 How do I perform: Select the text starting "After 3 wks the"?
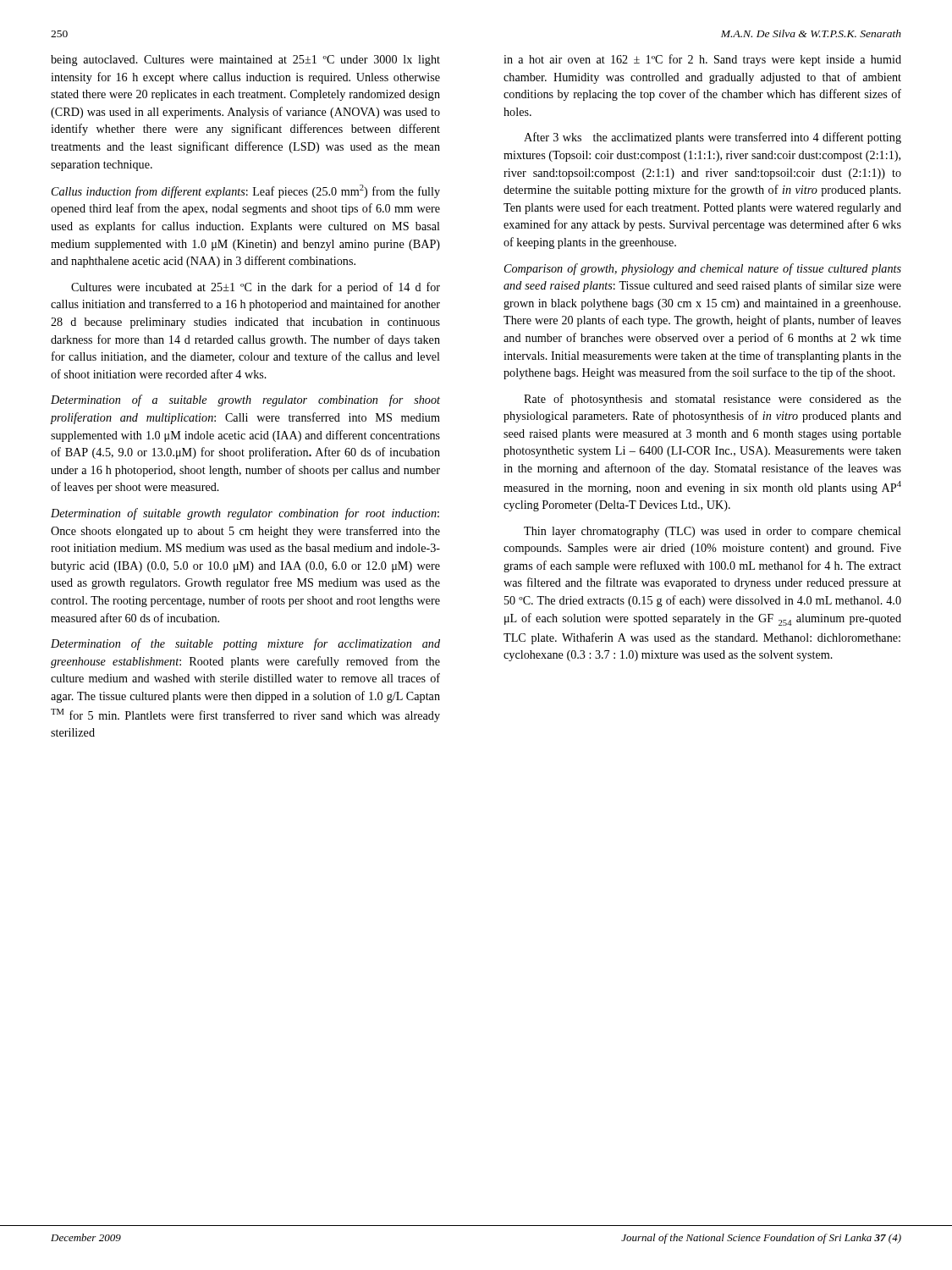pyautogui.click(x=702, y=190)
